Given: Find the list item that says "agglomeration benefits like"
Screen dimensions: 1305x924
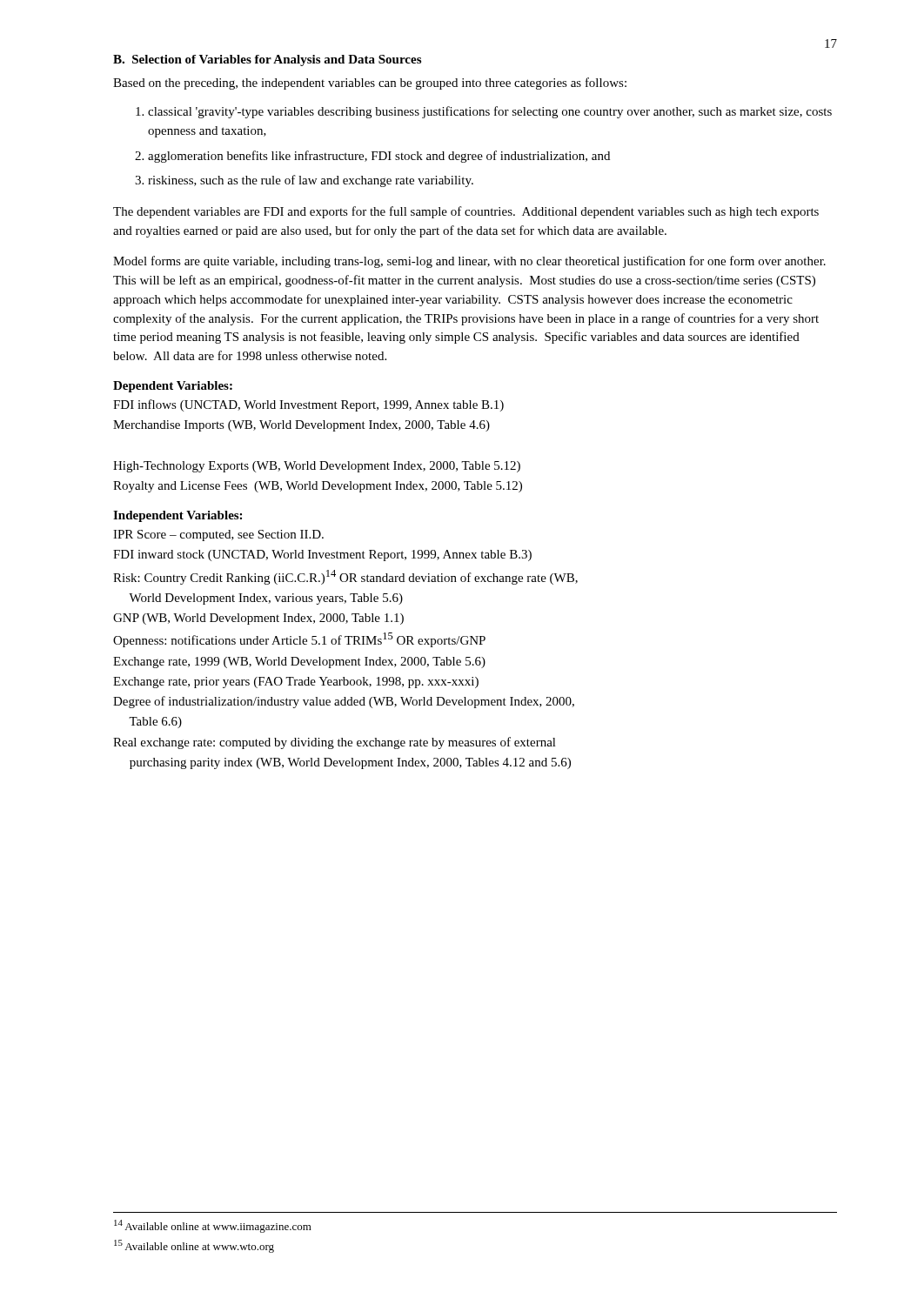Looking at the screenshot, I should click(379, 155).
